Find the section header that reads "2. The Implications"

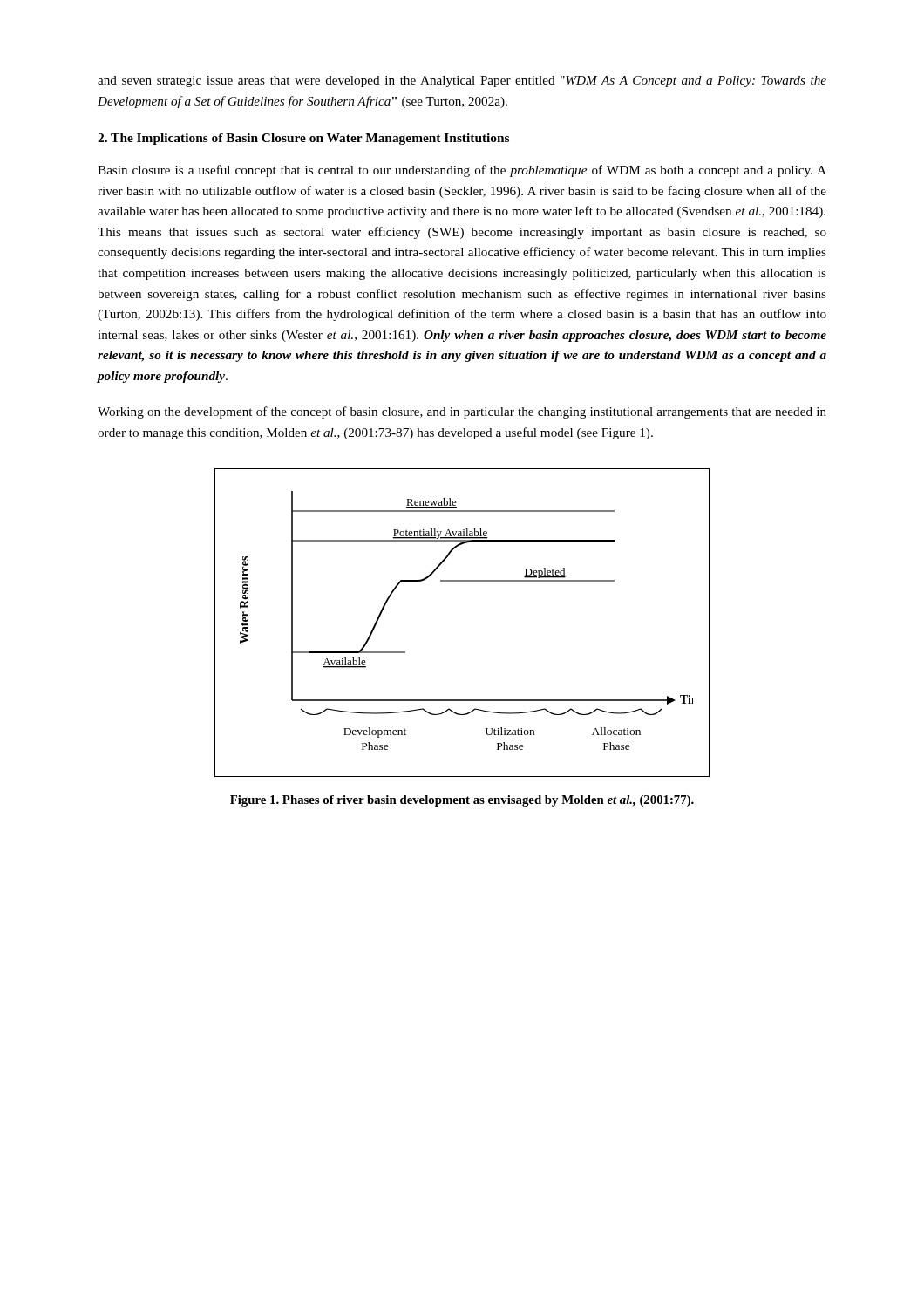coord(304,137)
